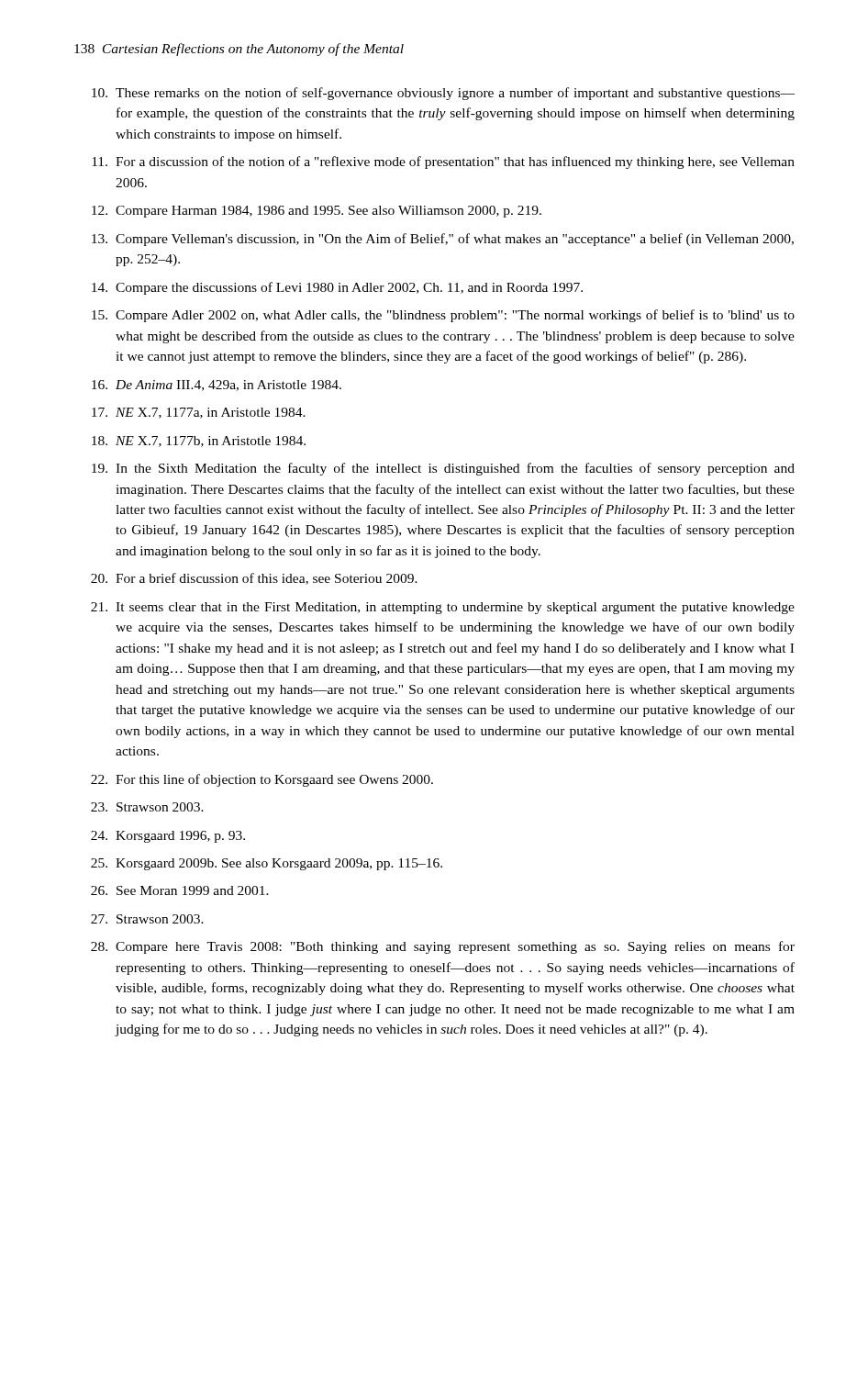The width and height of the screenshot is (868, 1377).
Task: Navigate to the text block starting "22. For this line of objection to"
Action: [x=434, y=779]
